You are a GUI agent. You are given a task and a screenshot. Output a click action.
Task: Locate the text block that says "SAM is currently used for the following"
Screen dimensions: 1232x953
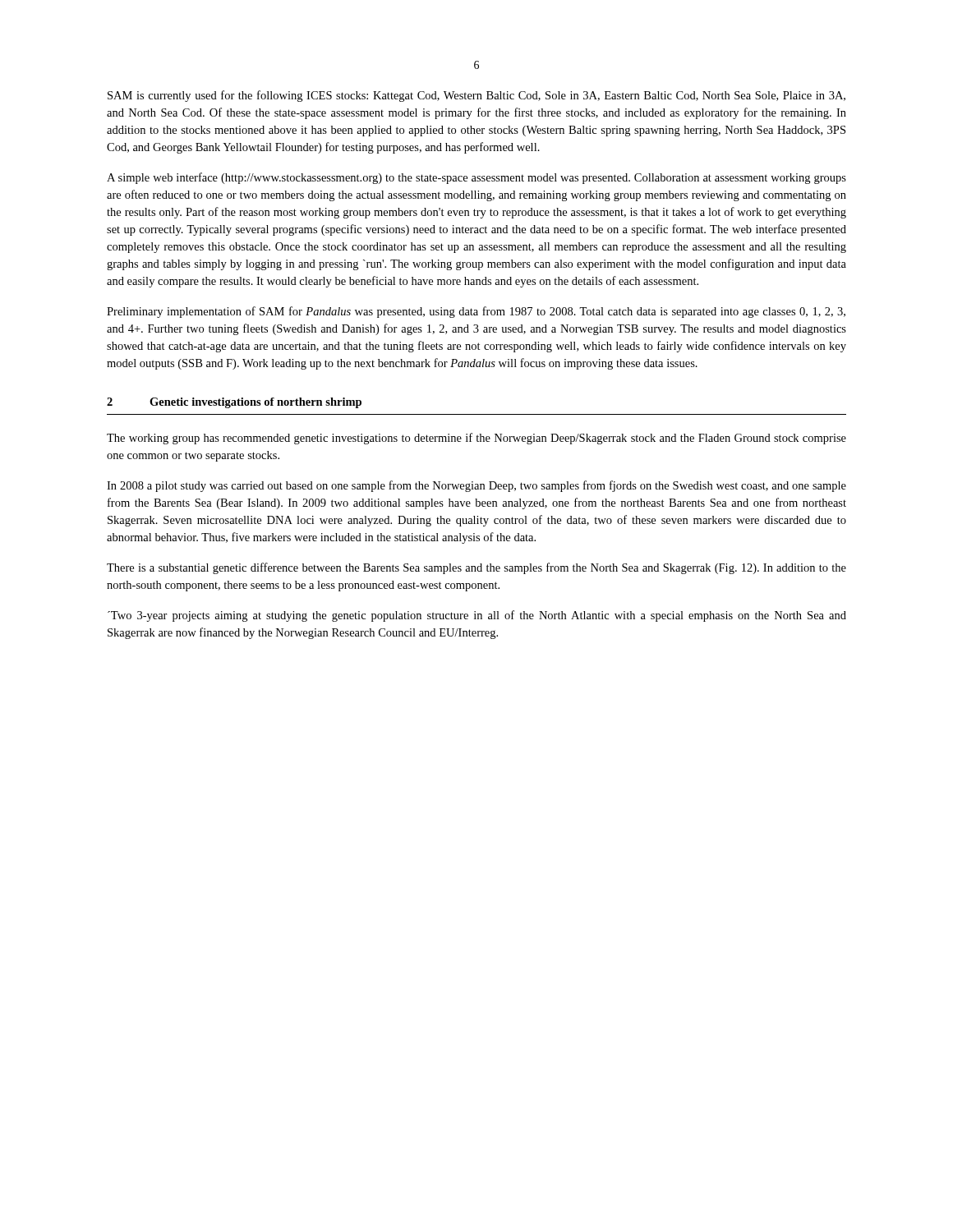coord(476,122)
